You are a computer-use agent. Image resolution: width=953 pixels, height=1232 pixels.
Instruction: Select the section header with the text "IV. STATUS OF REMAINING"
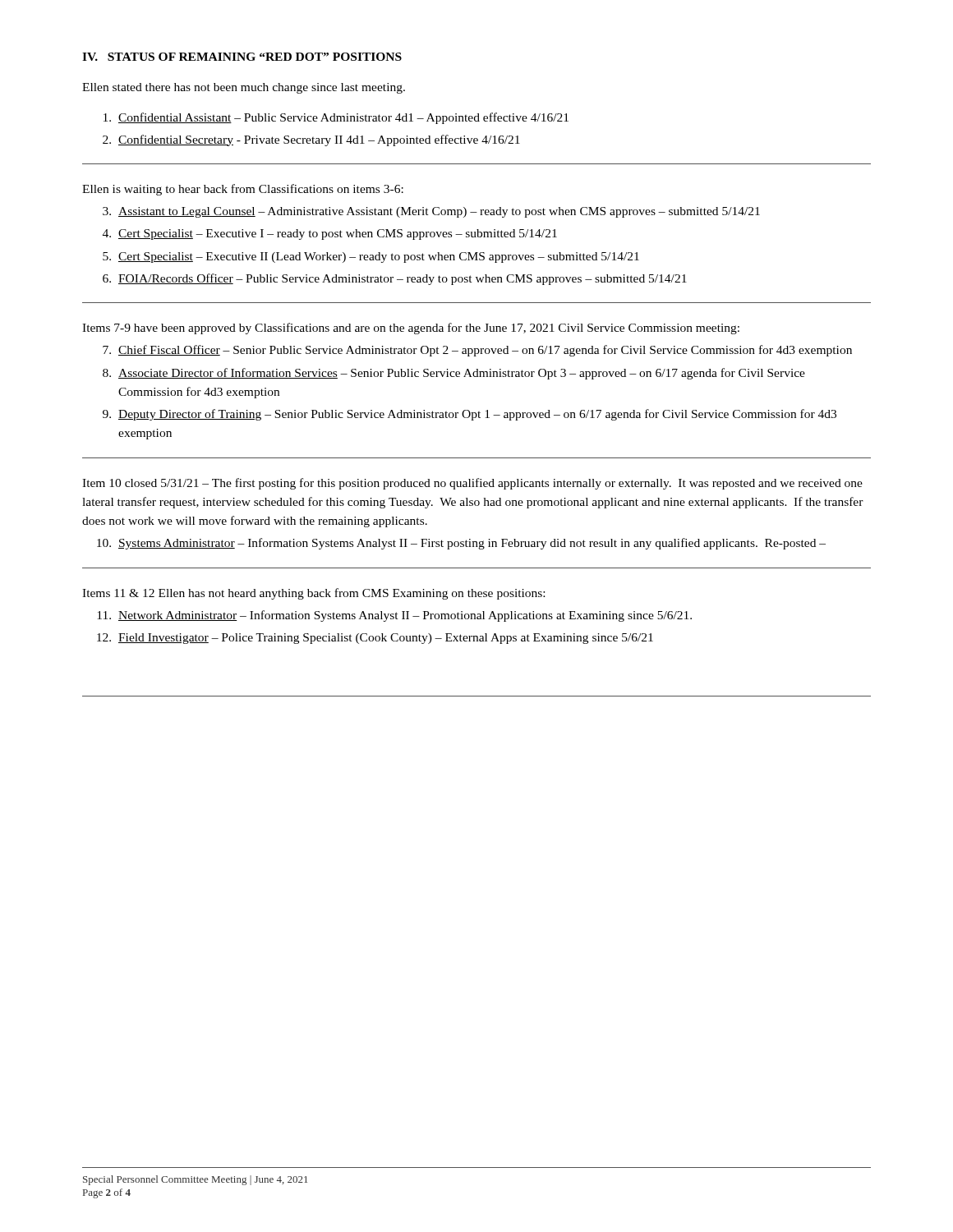pos(242,56)
